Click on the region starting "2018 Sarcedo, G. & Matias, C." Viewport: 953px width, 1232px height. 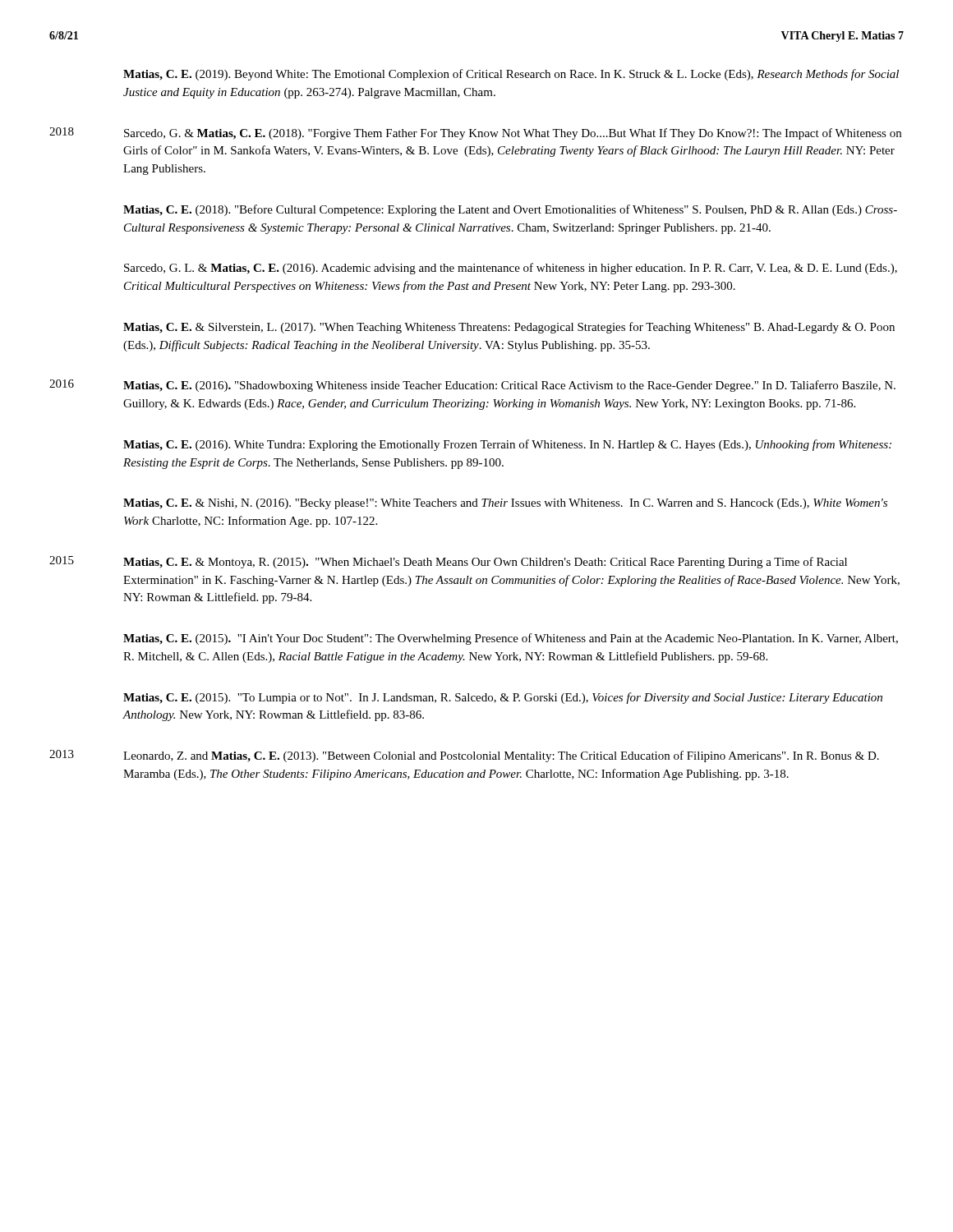[x=476, y=157]
